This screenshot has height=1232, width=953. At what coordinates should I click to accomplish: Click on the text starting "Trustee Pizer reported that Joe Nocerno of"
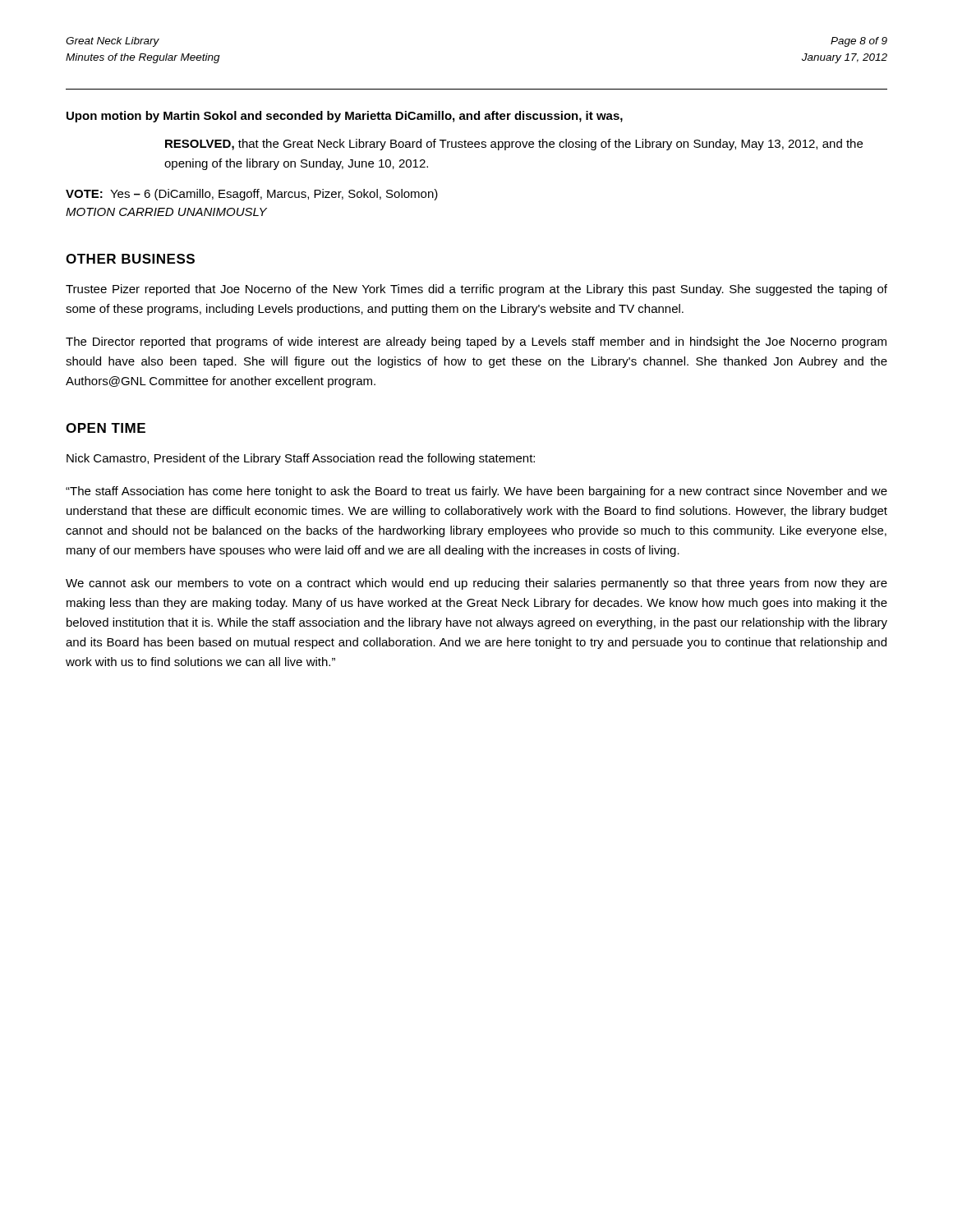click(476, 298)
